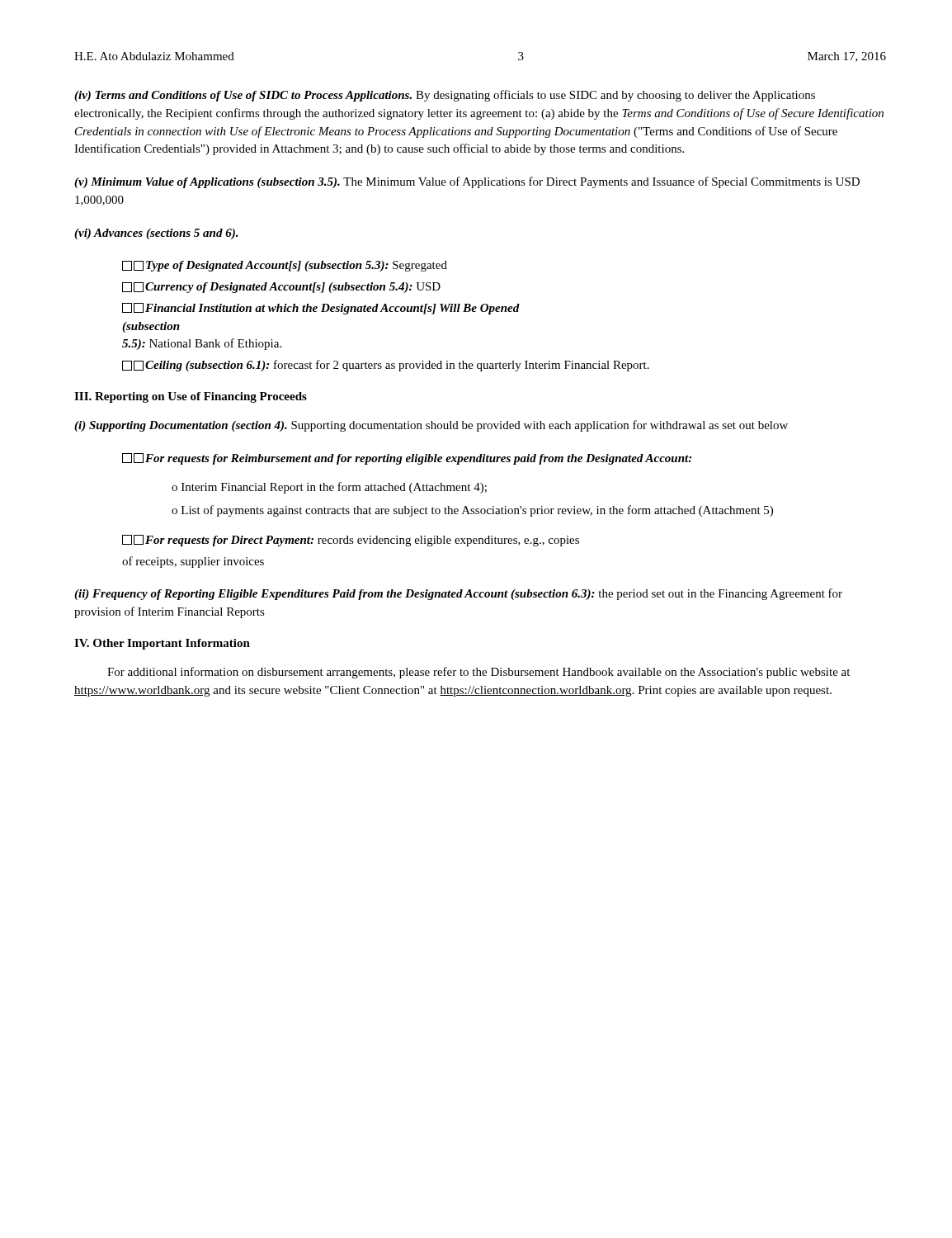Point to the element starting "IV. Other Important Information"
The width and height of the screenshot is (952, 1238).
pyautogui.click(x=162, y=643)
